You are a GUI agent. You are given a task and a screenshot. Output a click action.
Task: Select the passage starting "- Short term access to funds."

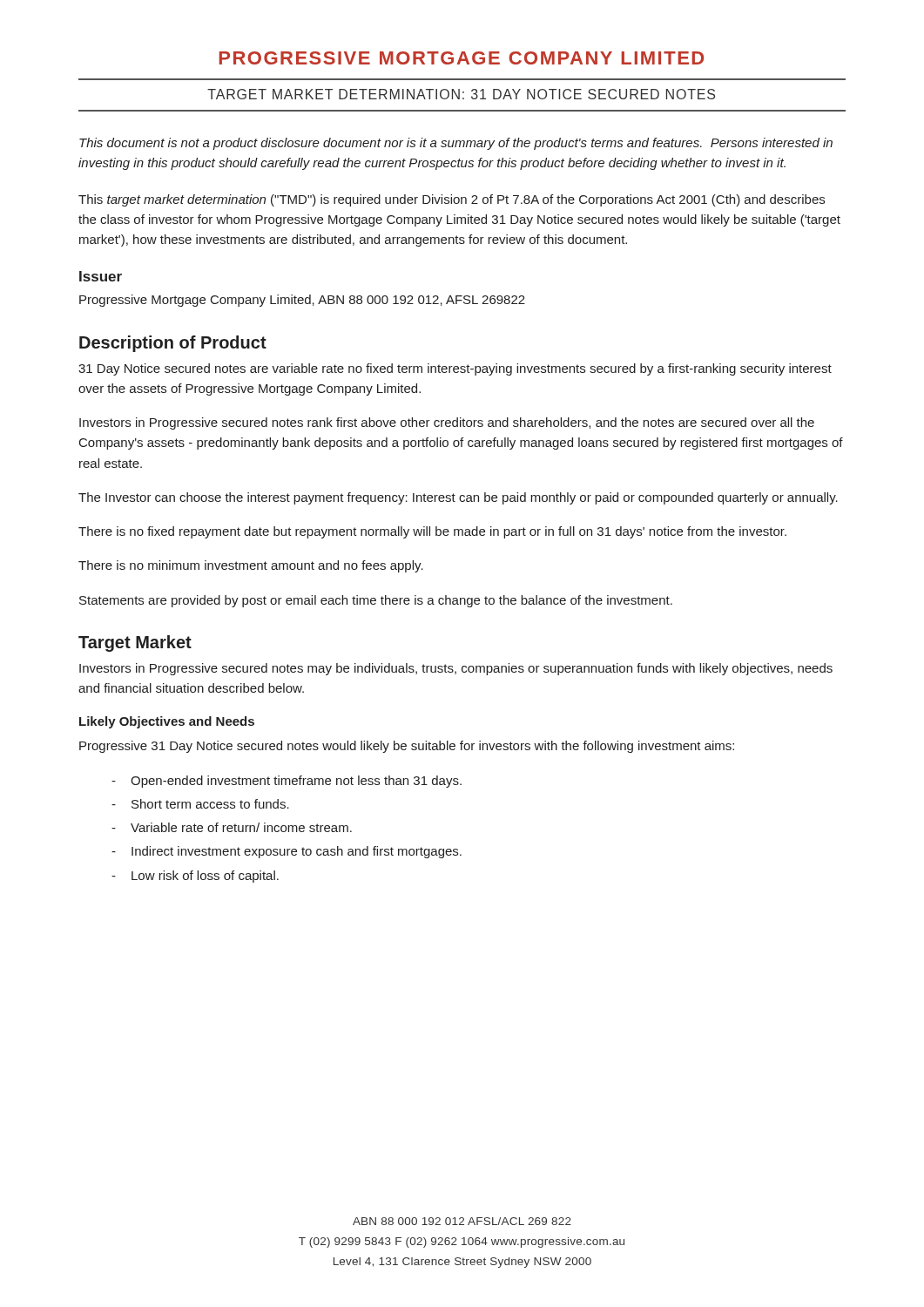(201, 804)
